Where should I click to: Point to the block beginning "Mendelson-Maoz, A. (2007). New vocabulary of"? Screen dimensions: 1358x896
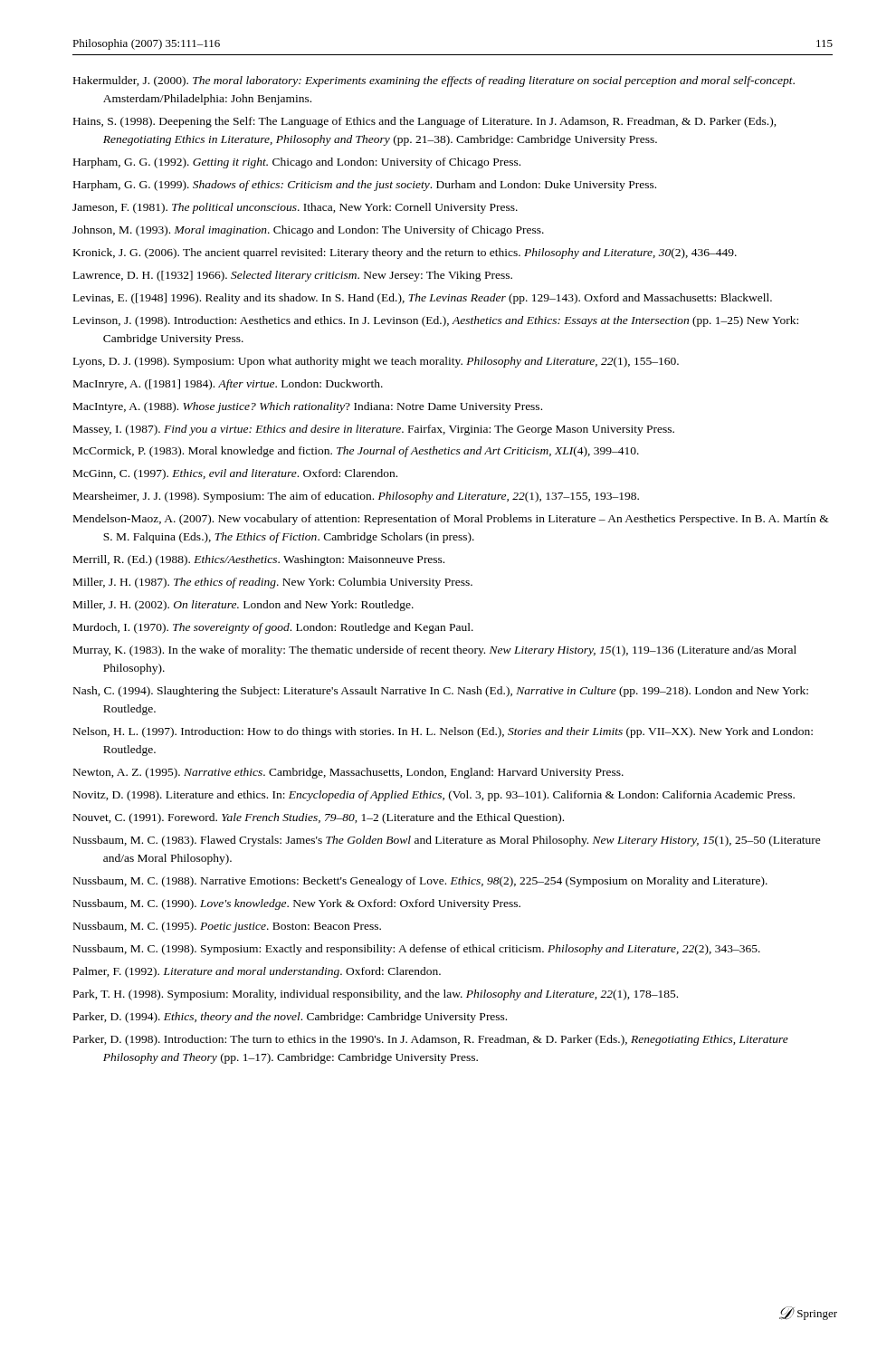pyautogui.click(x=451, y=528)
